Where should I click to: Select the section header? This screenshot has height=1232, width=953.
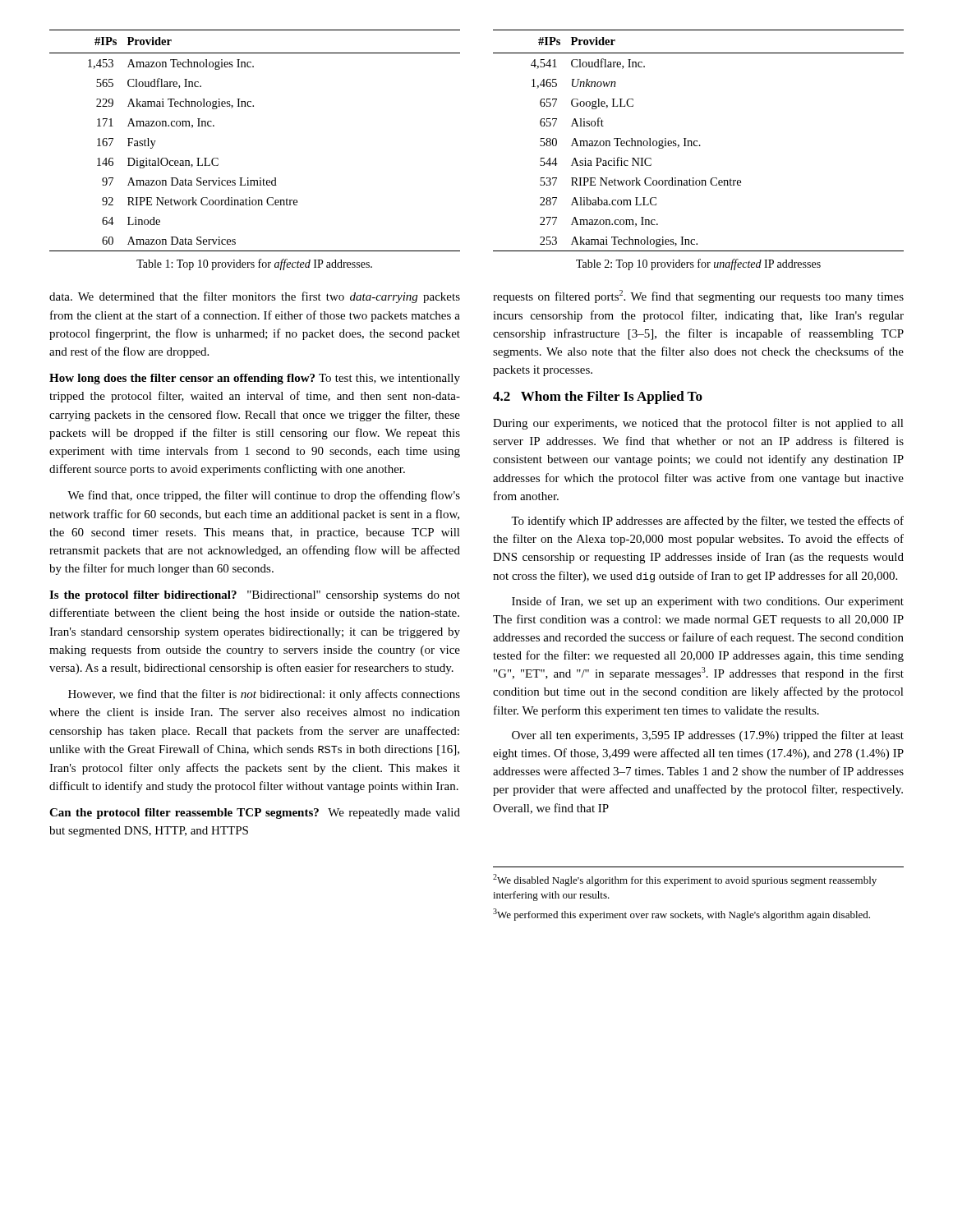[598, 397]
